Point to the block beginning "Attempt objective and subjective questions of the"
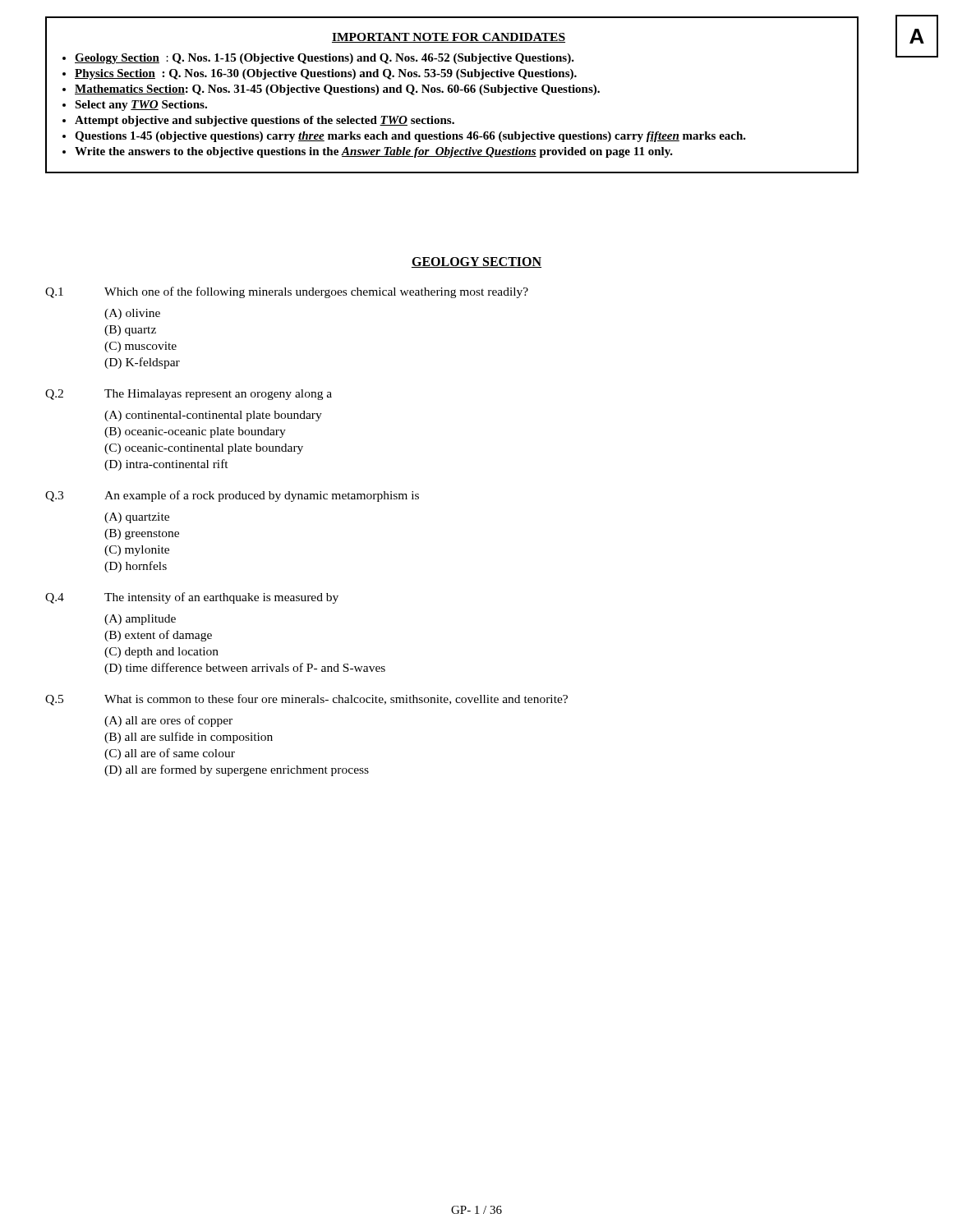 pyautogui.click(x=265, y=120)
